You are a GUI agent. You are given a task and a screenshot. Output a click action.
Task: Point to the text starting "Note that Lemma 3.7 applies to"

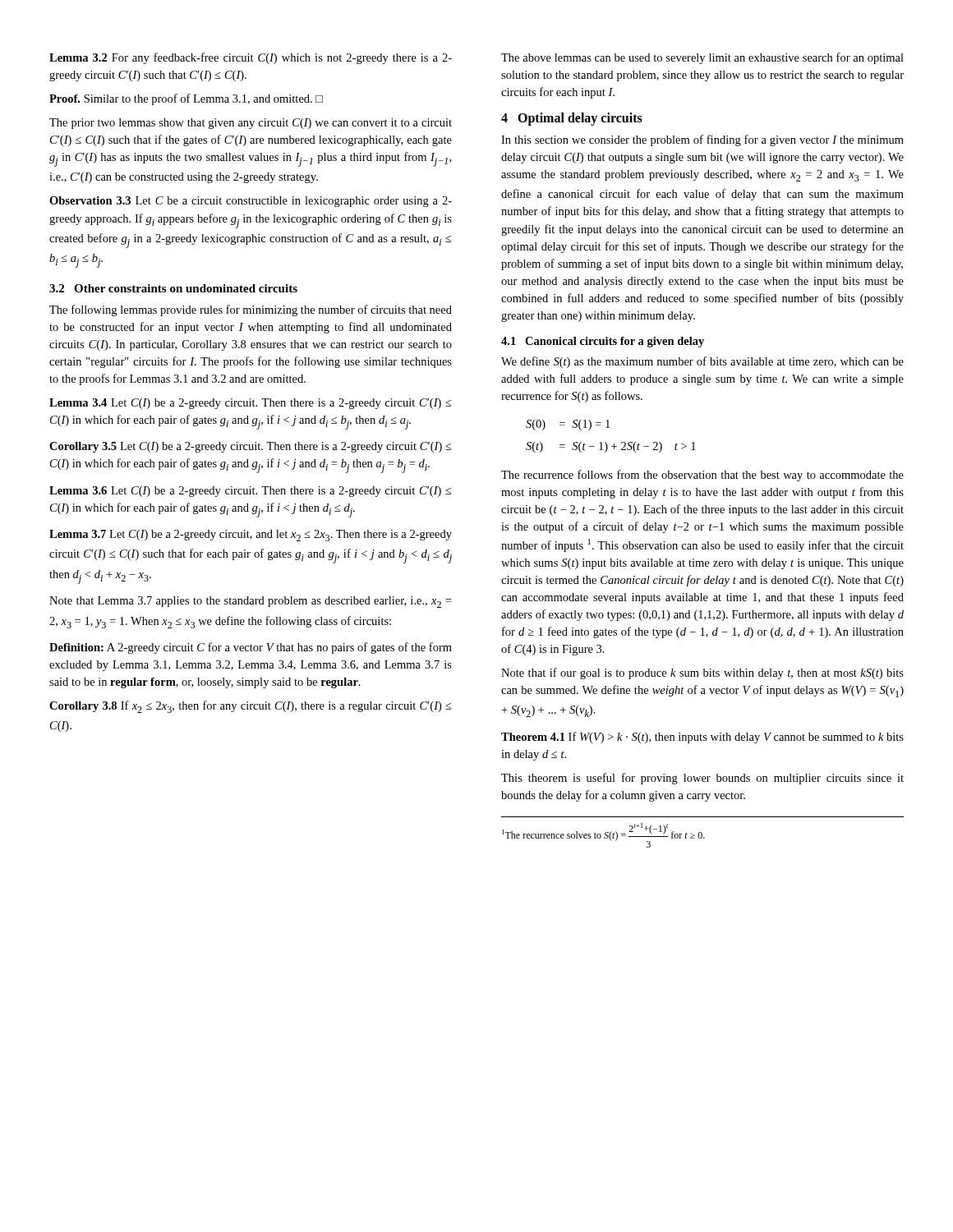pos(251,612)
